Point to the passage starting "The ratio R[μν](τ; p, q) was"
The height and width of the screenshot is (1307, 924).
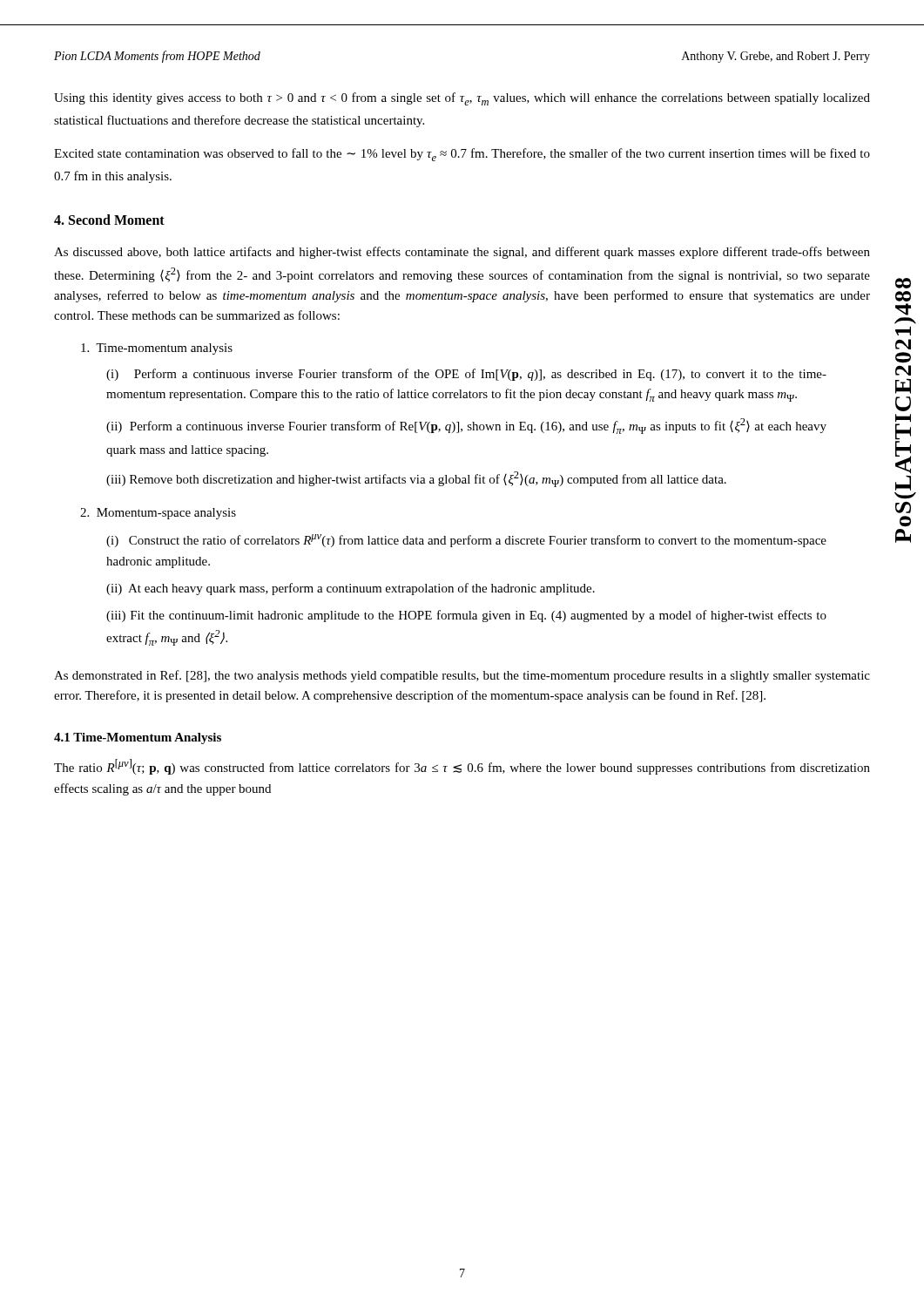[462, 777]
